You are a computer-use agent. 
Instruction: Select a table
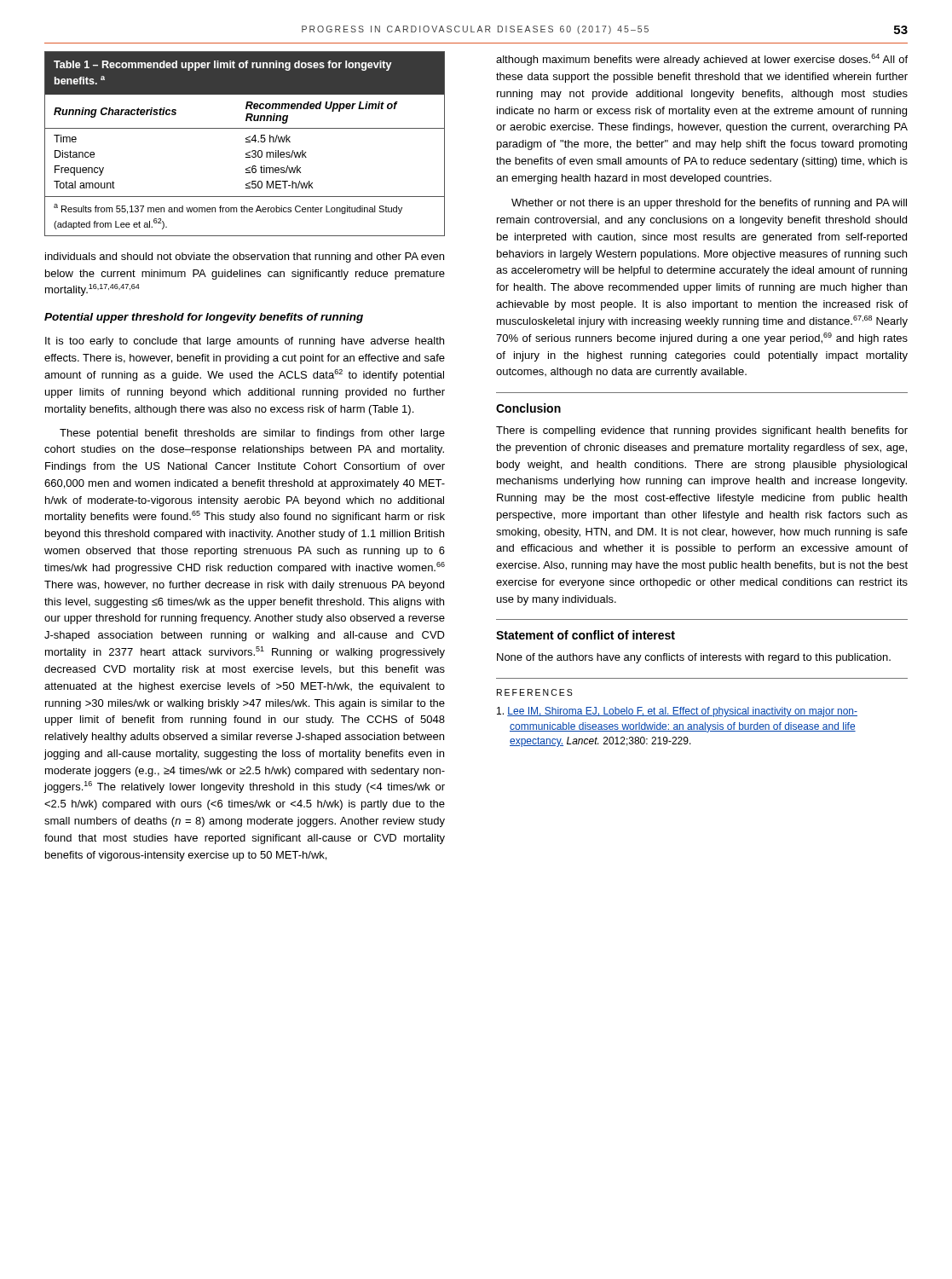pyautogui.click(x=245, y=144)
